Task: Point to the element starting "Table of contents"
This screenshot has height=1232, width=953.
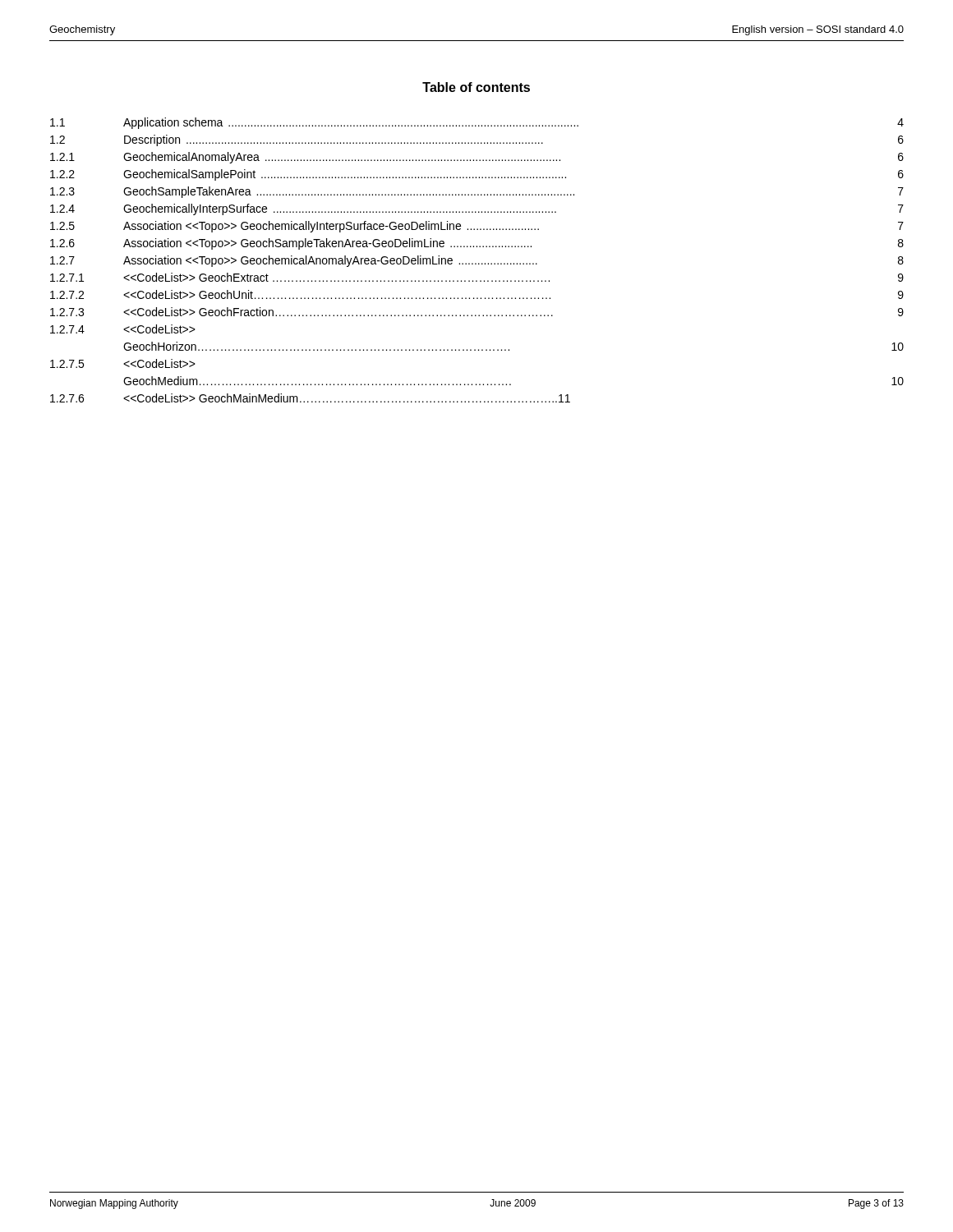Action: click(x=476, y=87)
